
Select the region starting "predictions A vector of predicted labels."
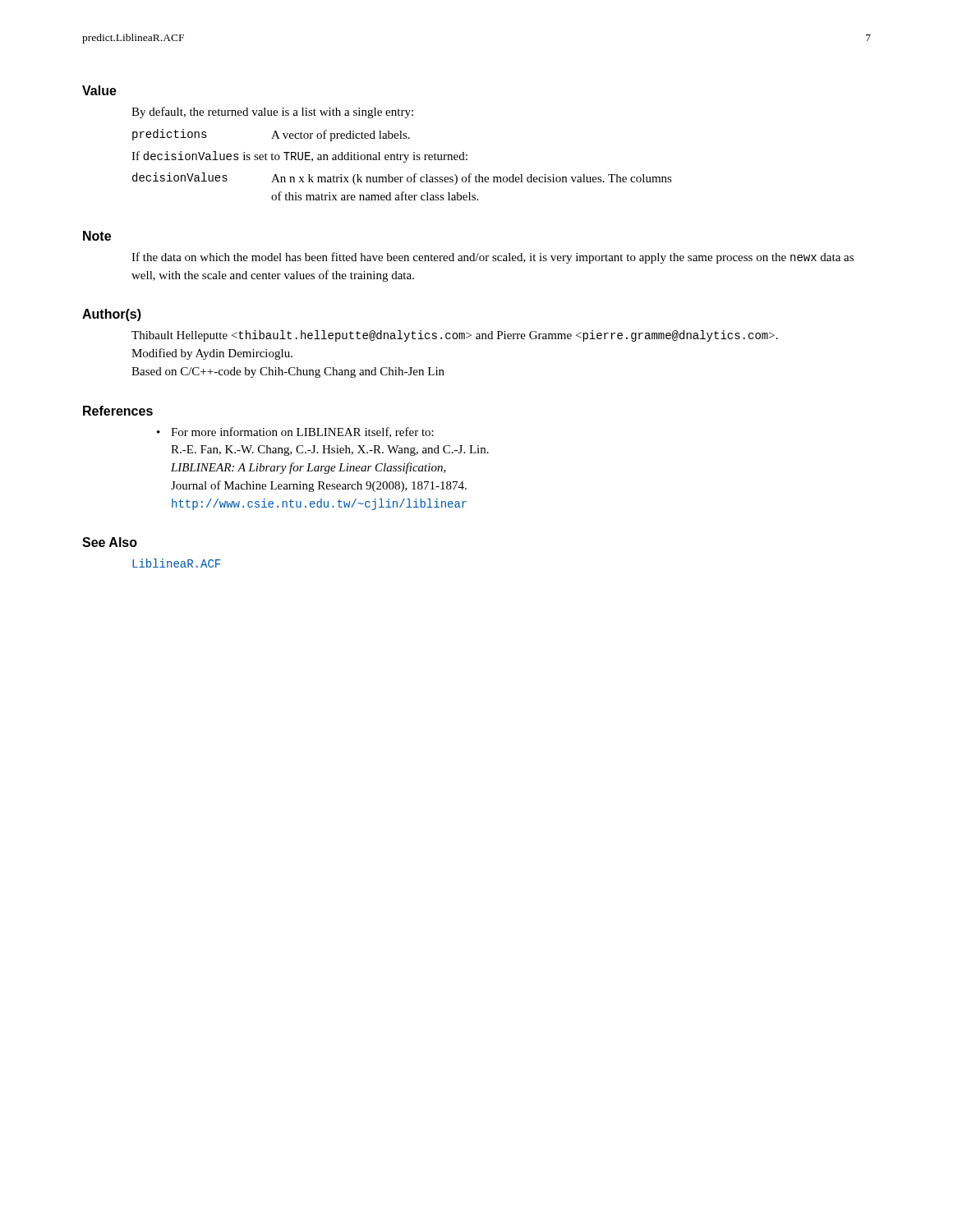click(x=271, y=135)
